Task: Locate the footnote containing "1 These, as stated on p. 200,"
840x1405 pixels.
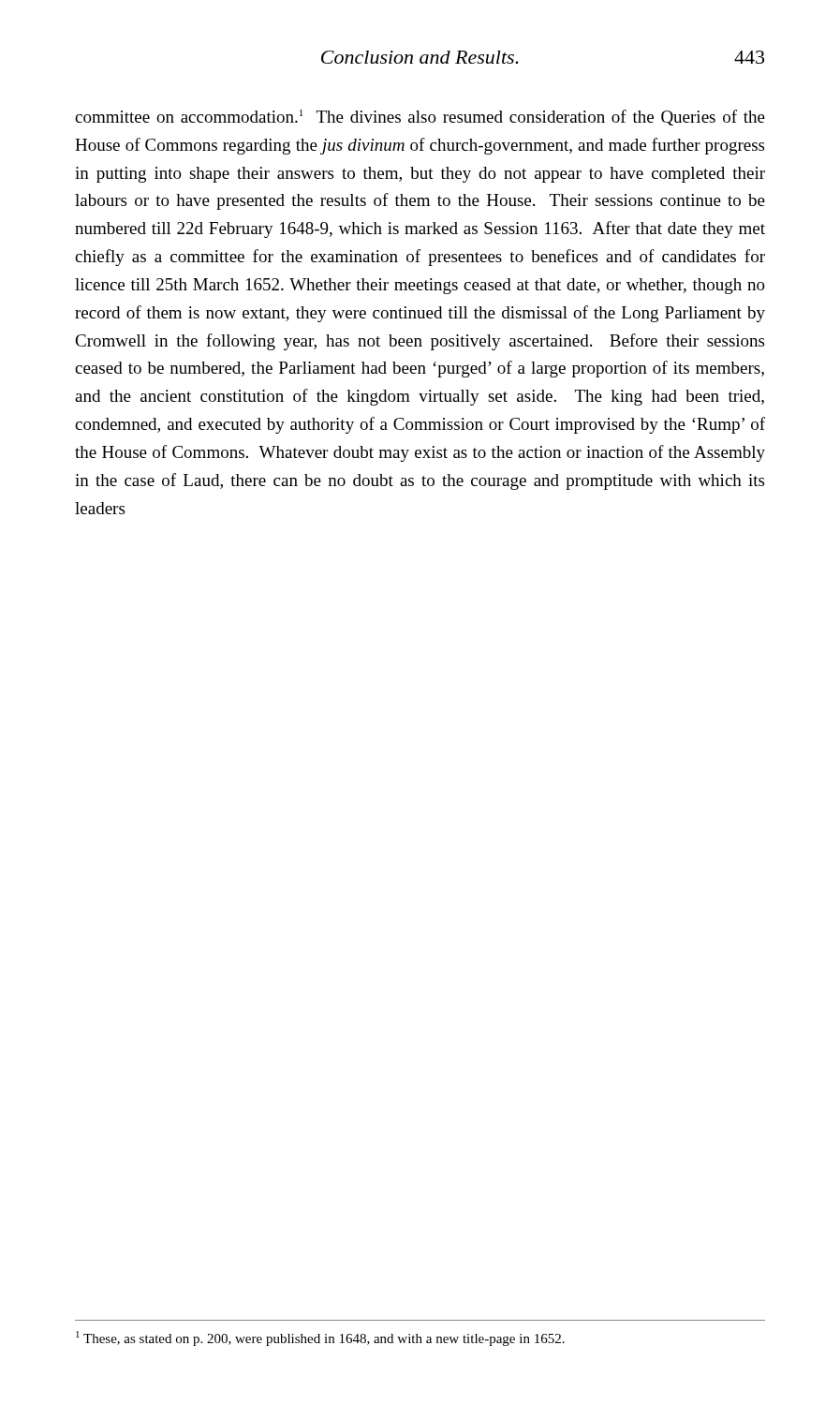Action: pyautogui.click(x=320, y=1337)
